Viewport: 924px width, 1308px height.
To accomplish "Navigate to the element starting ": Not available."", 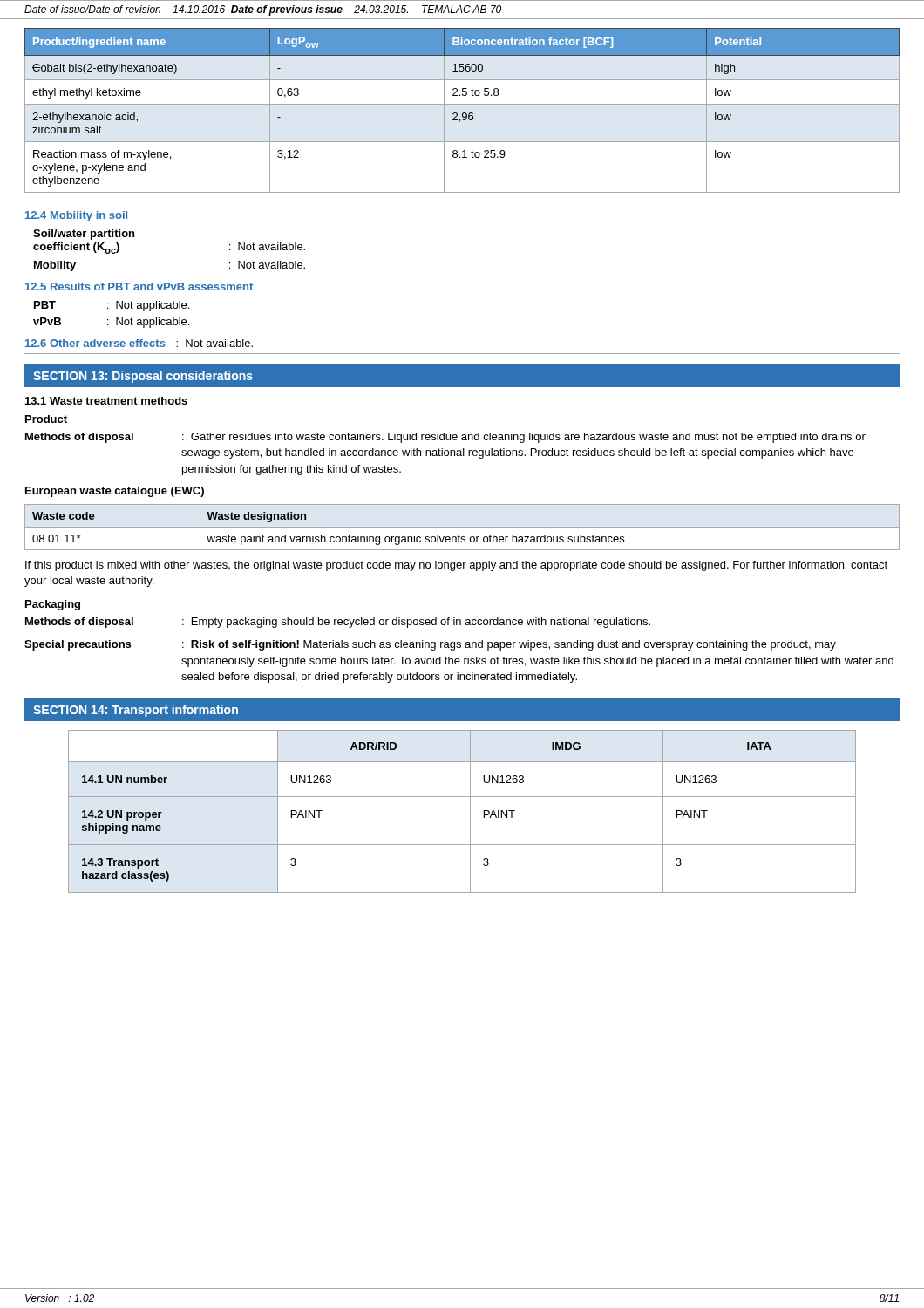I will [213, 343].
